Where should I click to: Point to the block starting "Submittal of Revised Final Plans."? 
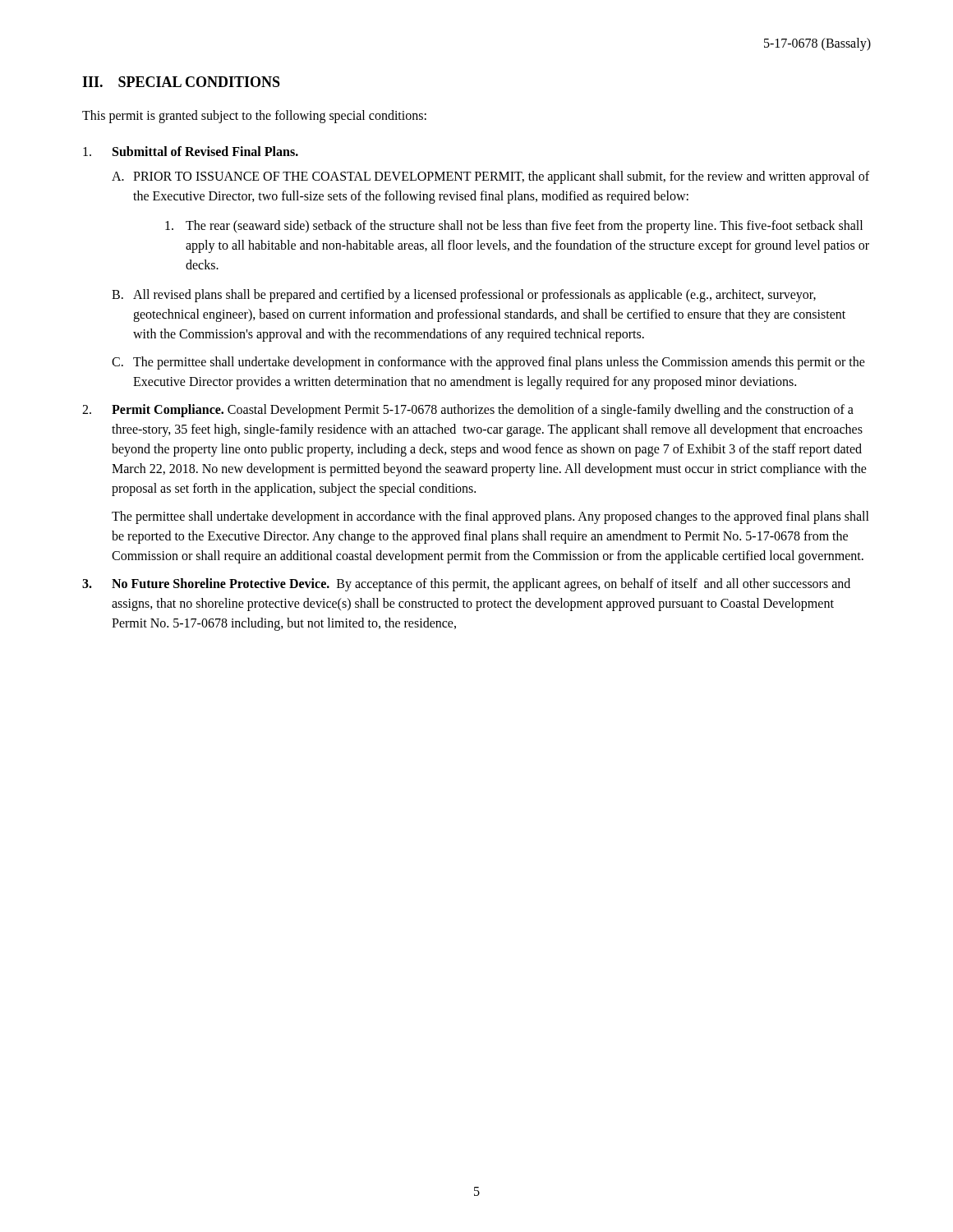click(191, 151)
